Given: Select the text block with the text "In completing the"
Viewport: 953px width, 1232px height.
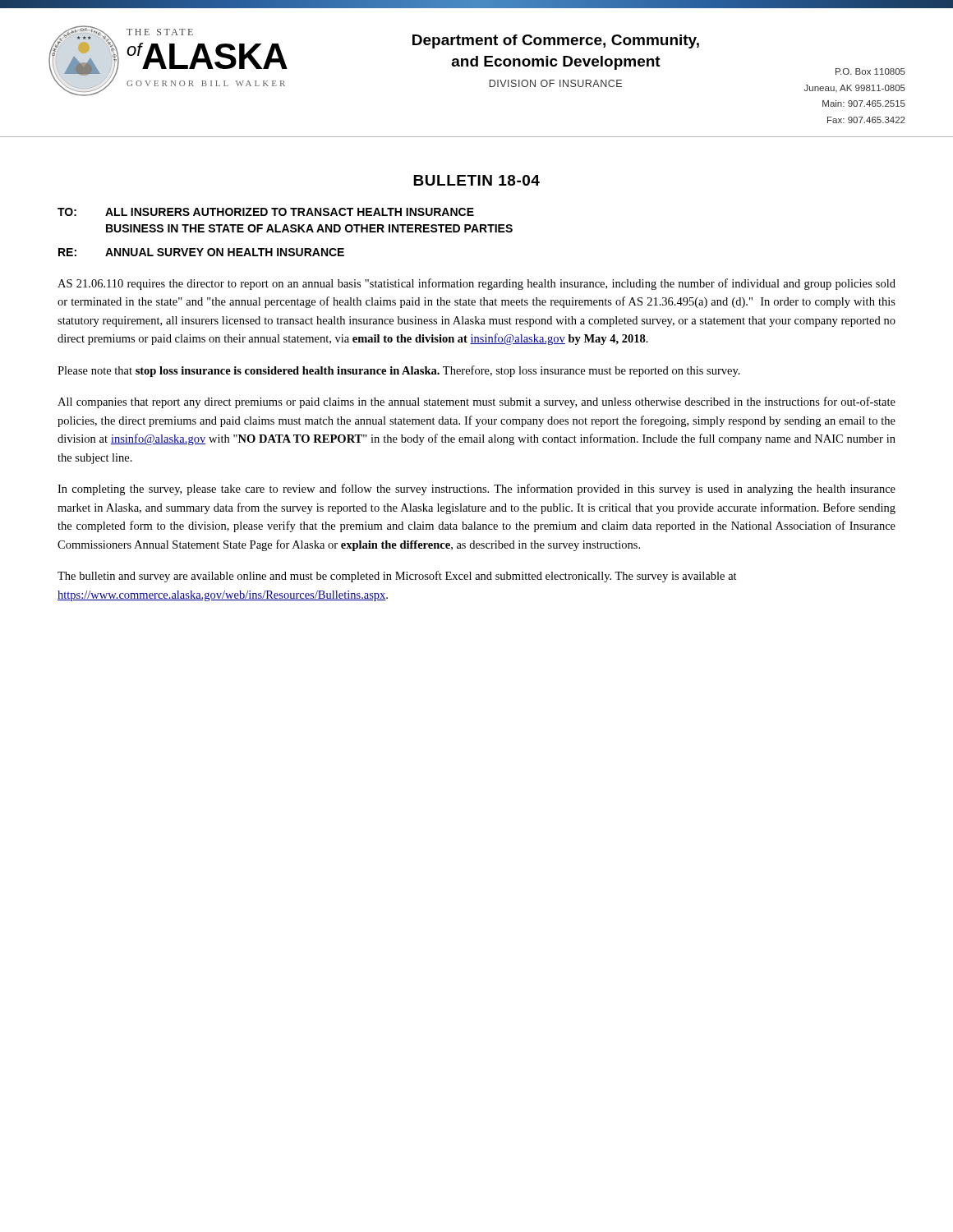Looking at the screenshot, I should (476, 517).
